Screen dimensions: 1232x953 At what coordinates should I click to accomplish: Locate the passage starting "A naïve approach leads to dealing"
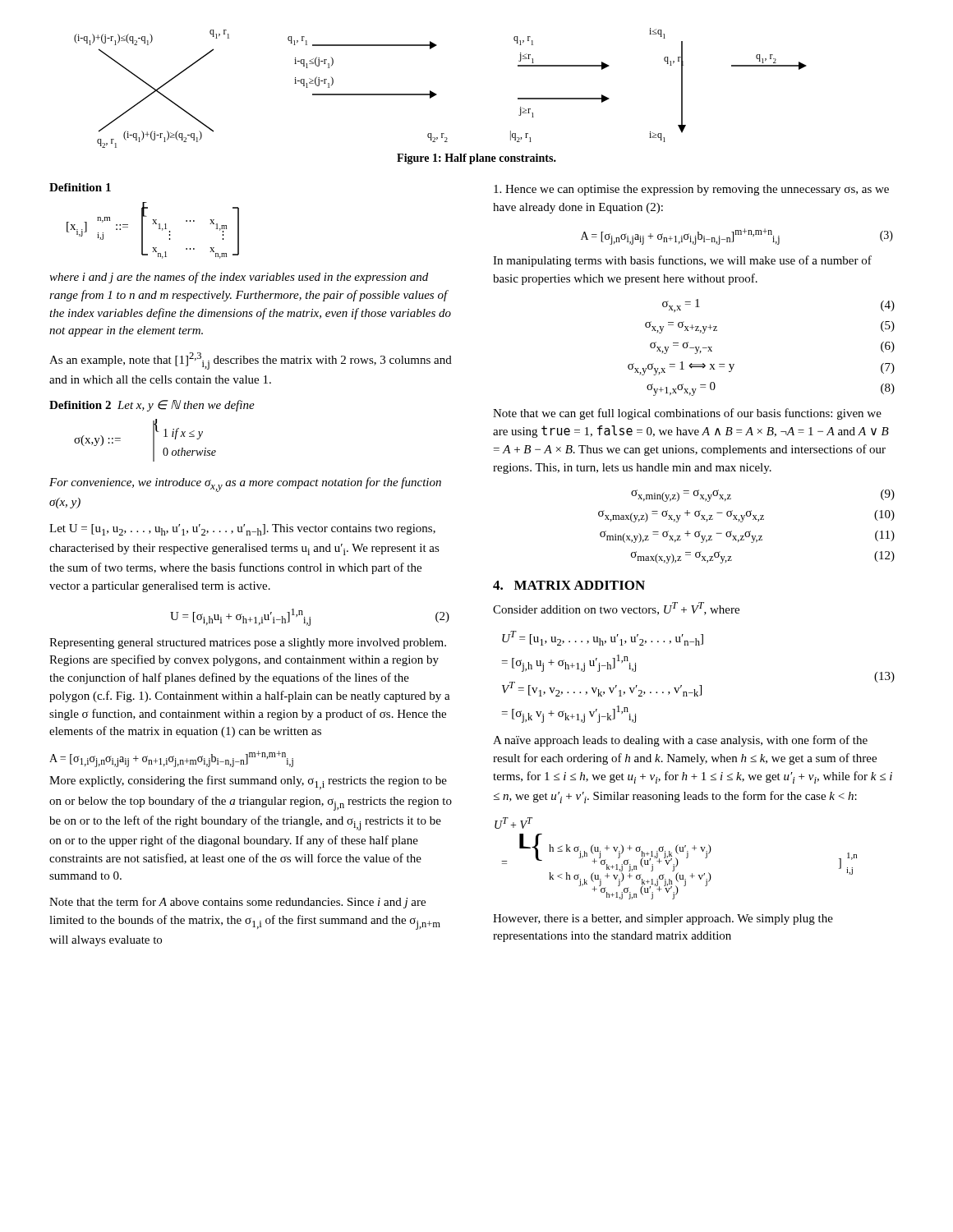(x=694, y=770)
